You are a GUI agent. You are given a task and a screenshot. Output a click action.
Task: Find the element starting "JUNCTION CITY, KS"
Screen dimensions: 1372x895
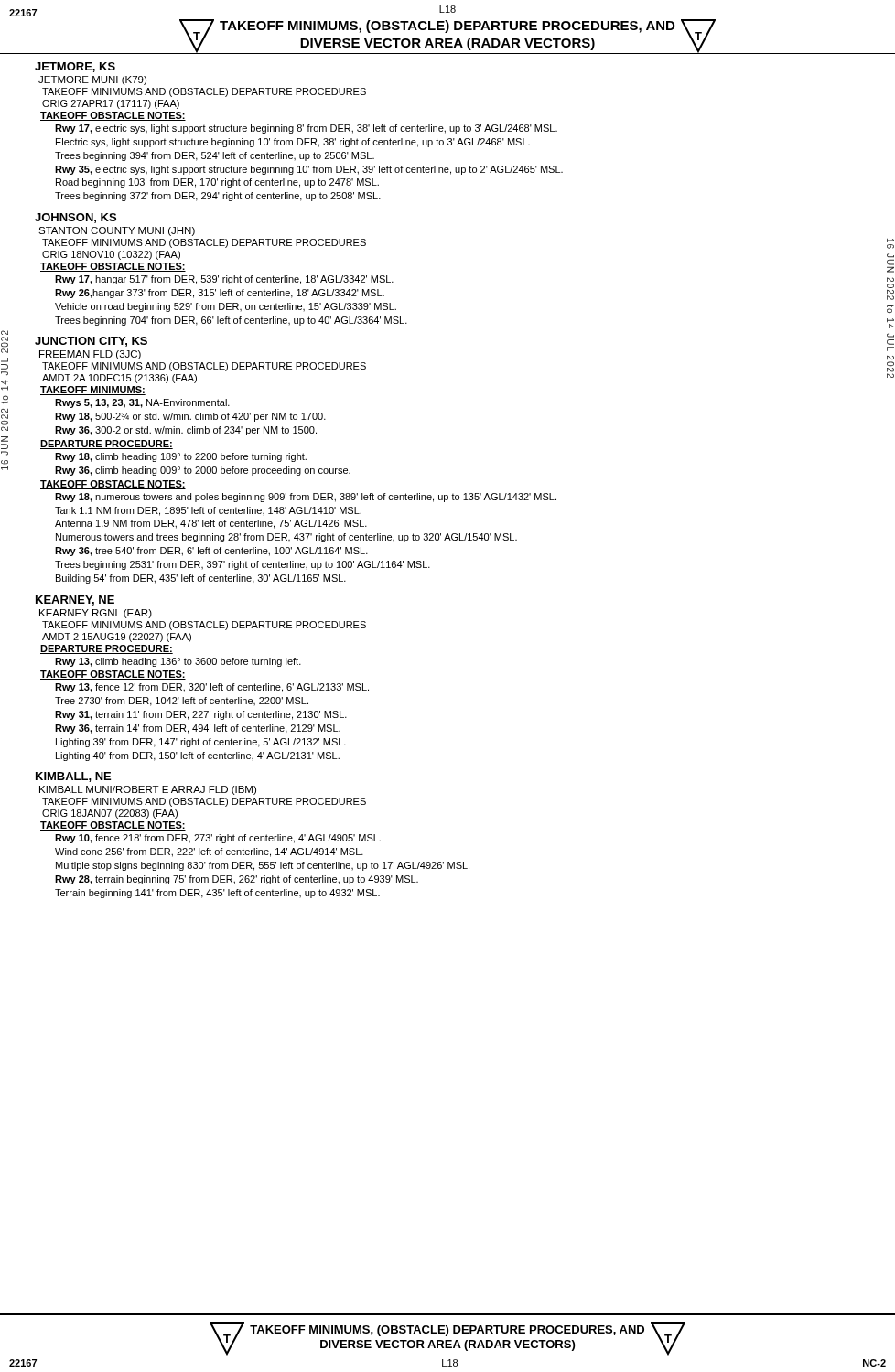coord(91,341)
